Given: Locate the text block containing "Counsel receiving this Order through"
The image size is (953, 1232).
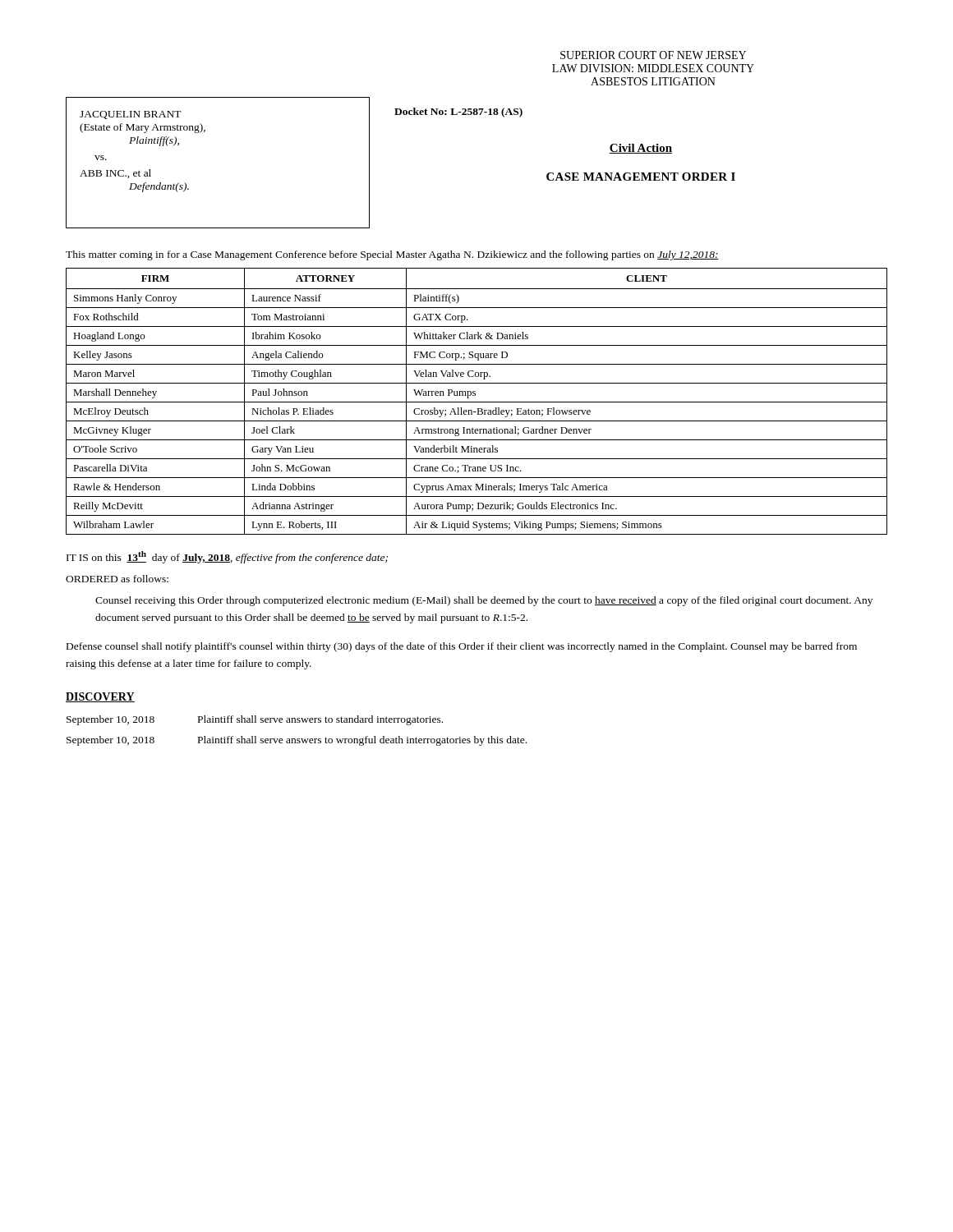Looking at the screenshot, I should 484,609.
